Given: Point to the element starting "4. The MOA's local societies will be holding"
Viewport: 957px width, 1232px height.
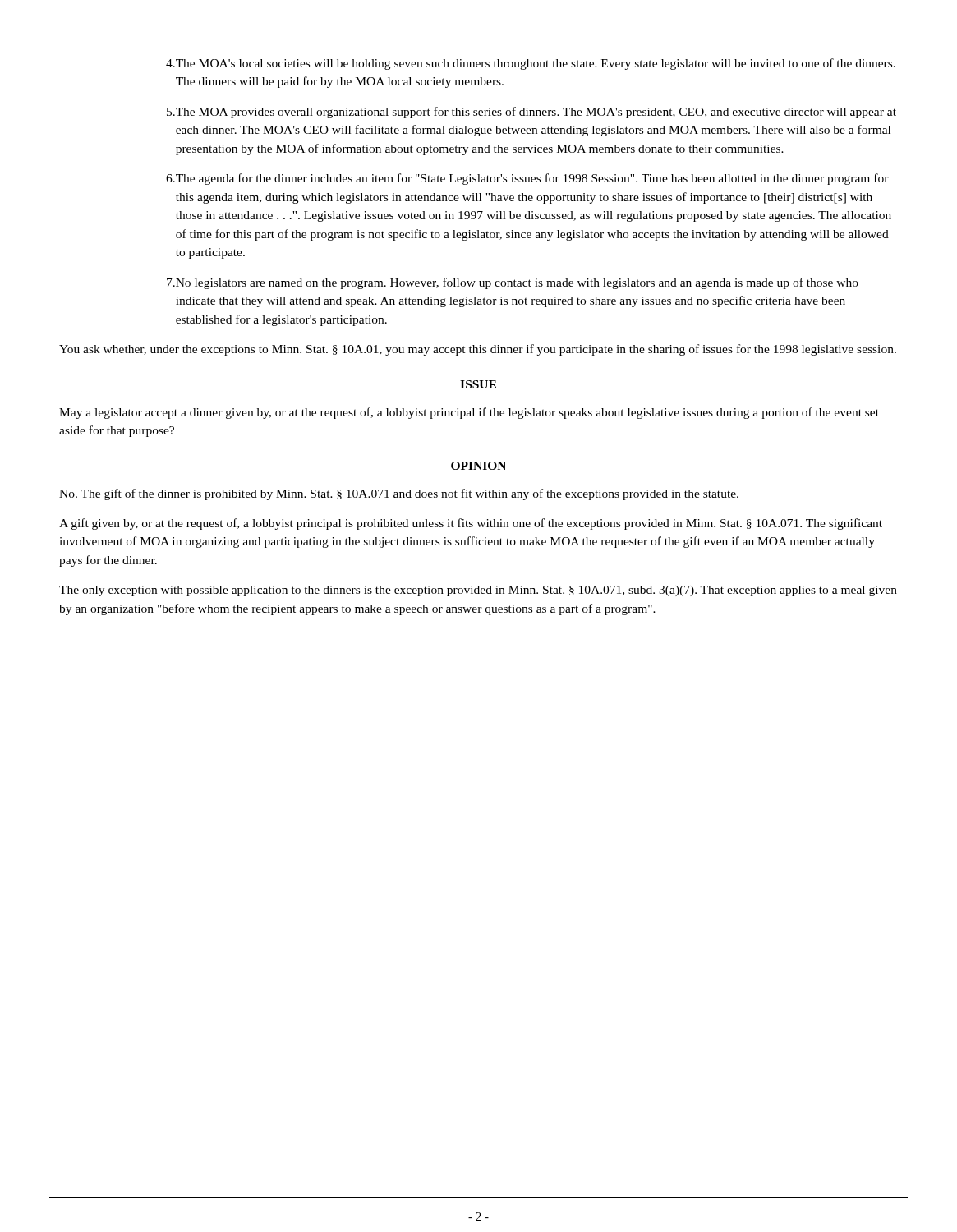Looking at the screenshot, I should point(478,73).
